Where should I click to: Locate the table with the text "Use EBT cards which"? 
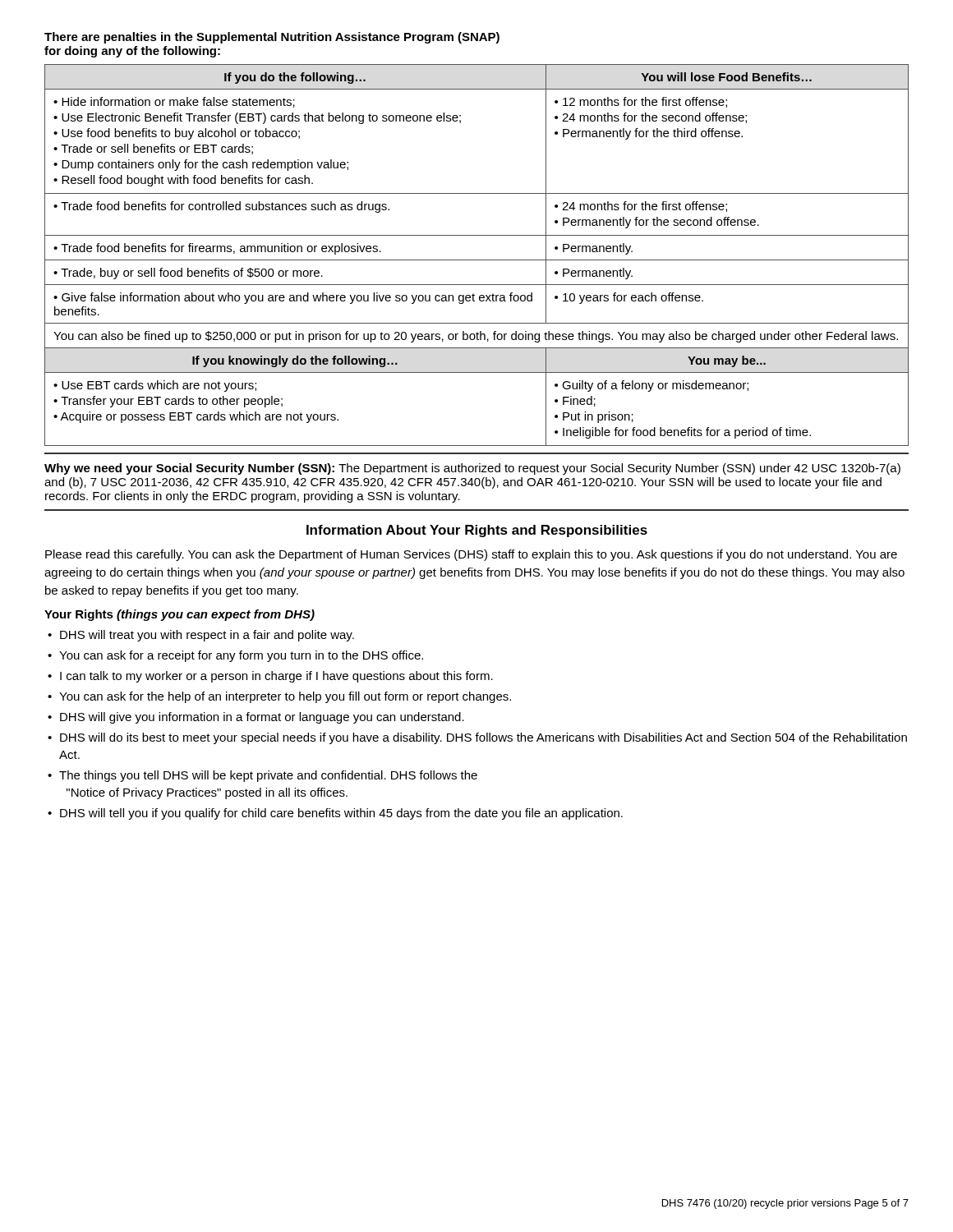(x=476, y=255)
